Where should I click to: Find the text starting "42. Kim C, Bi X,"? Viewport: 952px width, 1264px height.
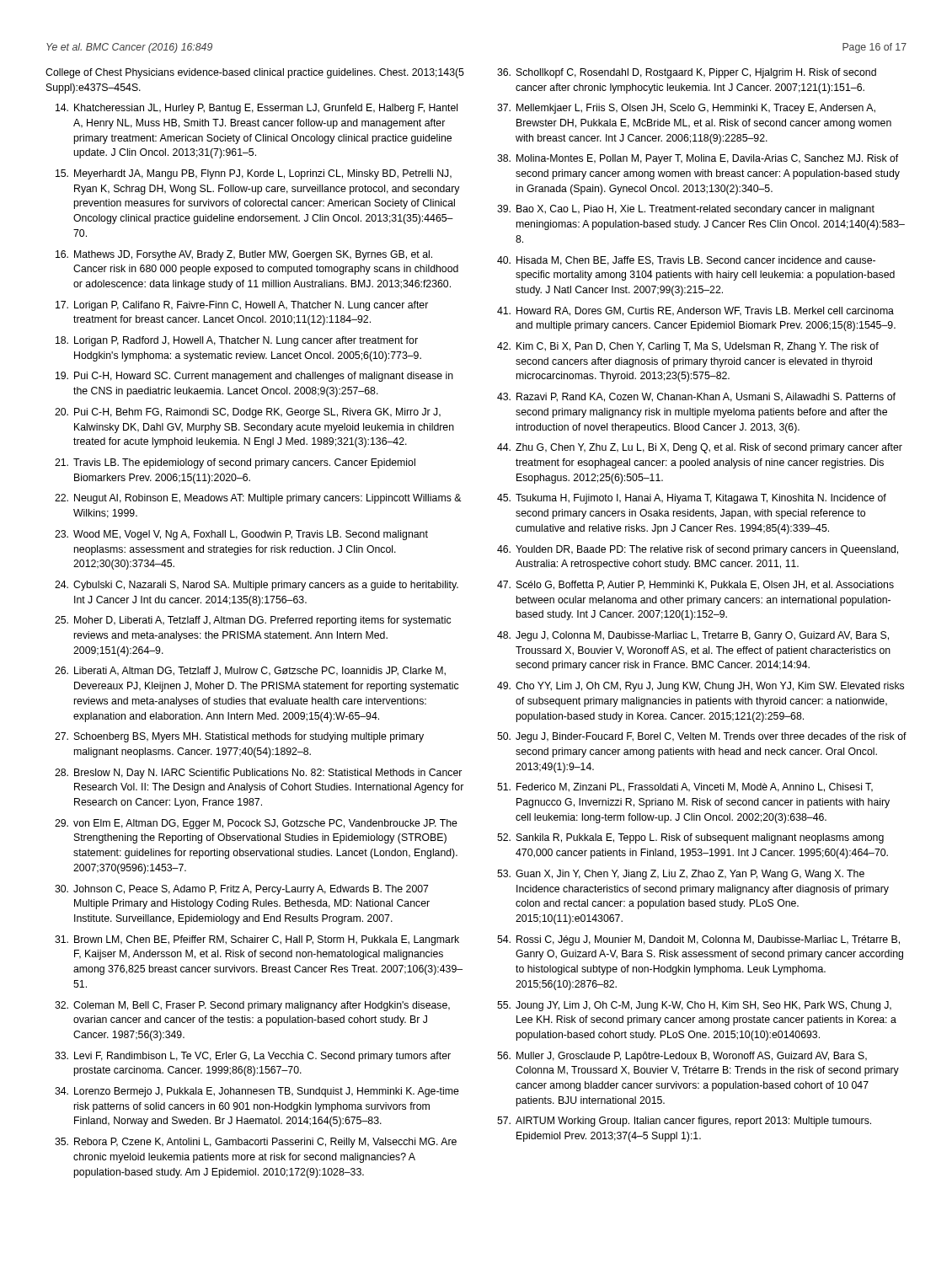click(x=697, y=362)
